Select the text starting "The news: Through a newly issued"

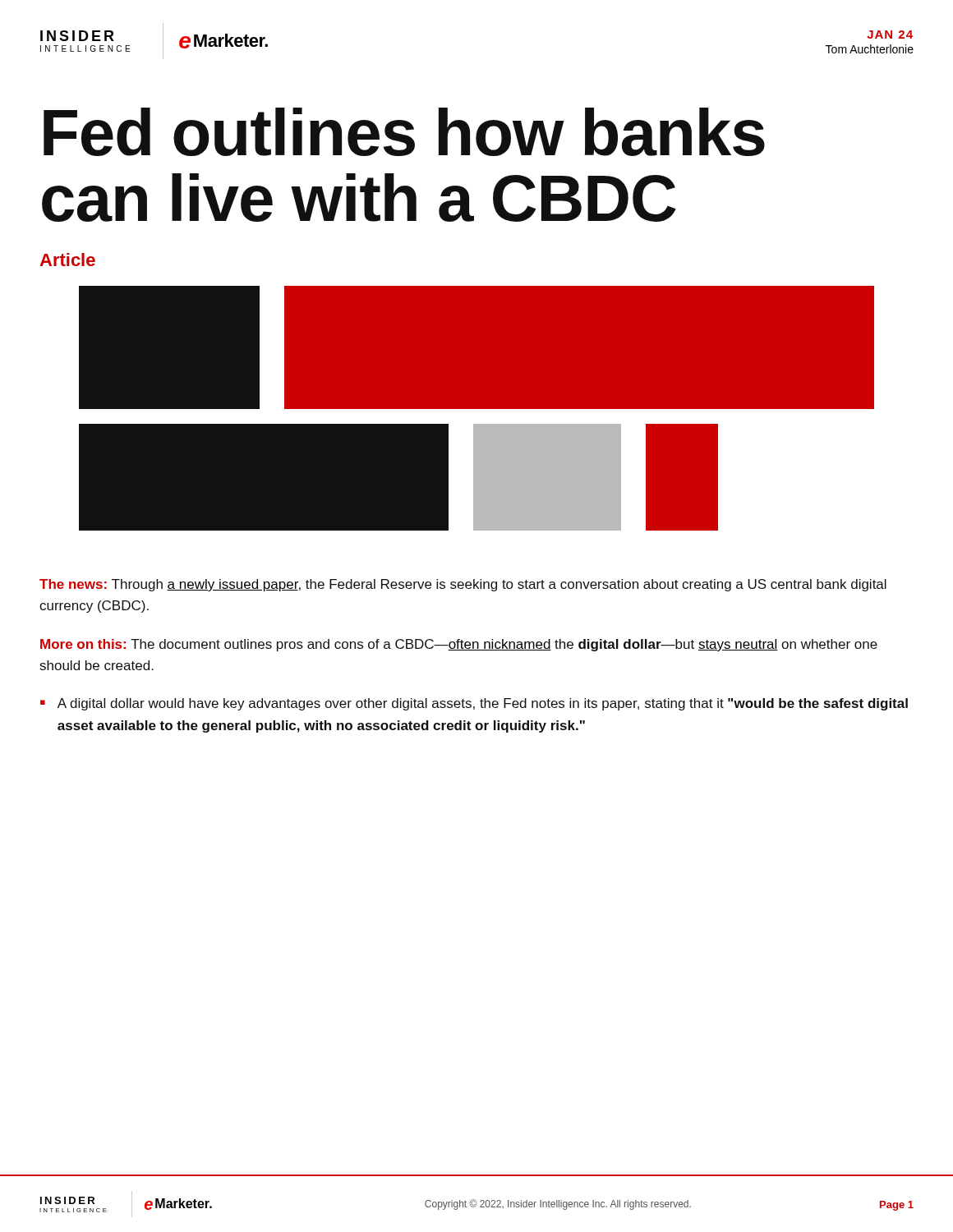[x=463, y=585]
